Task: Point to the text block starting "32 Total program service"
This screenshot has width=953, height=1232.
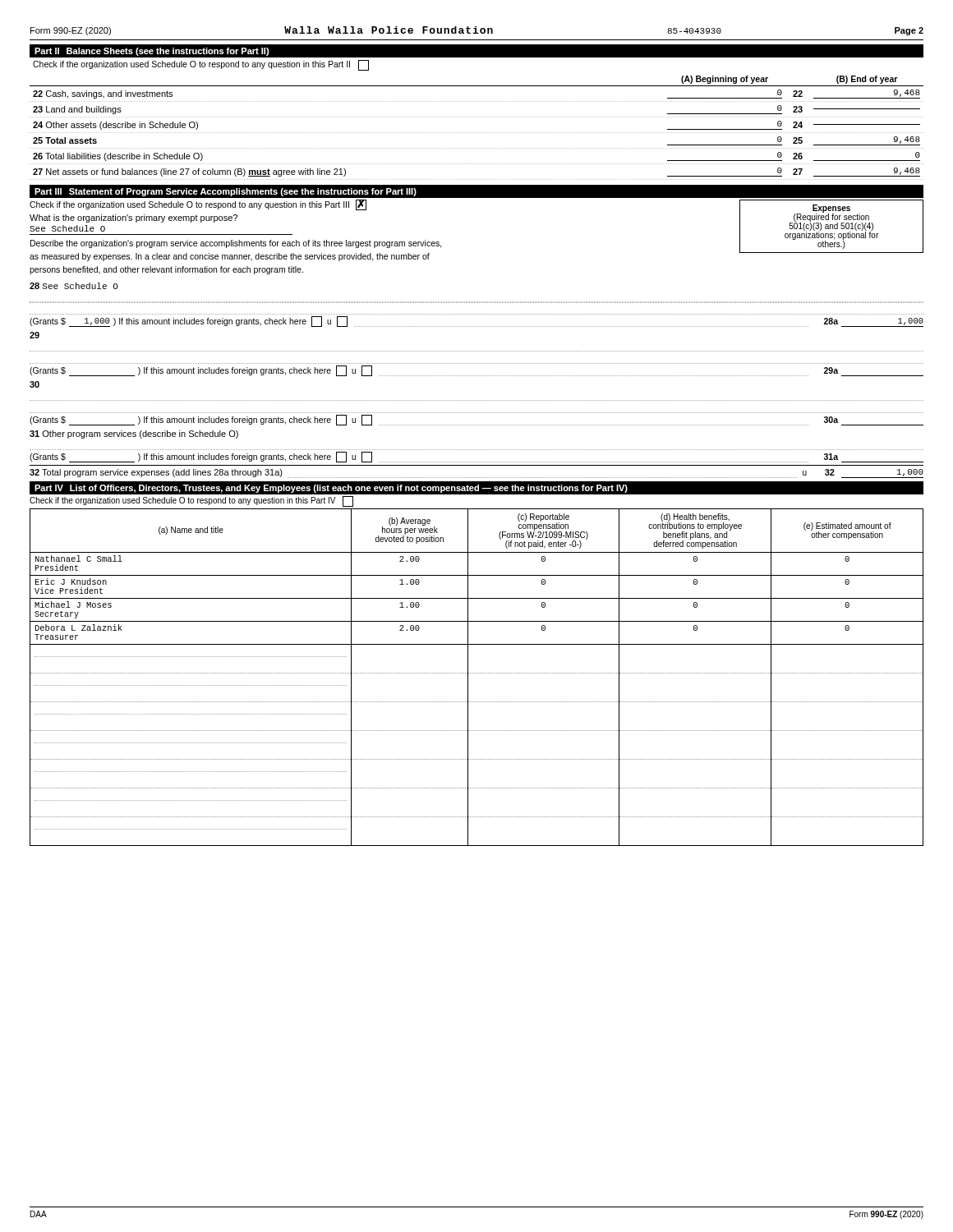Action: click(x=476, y=472)
